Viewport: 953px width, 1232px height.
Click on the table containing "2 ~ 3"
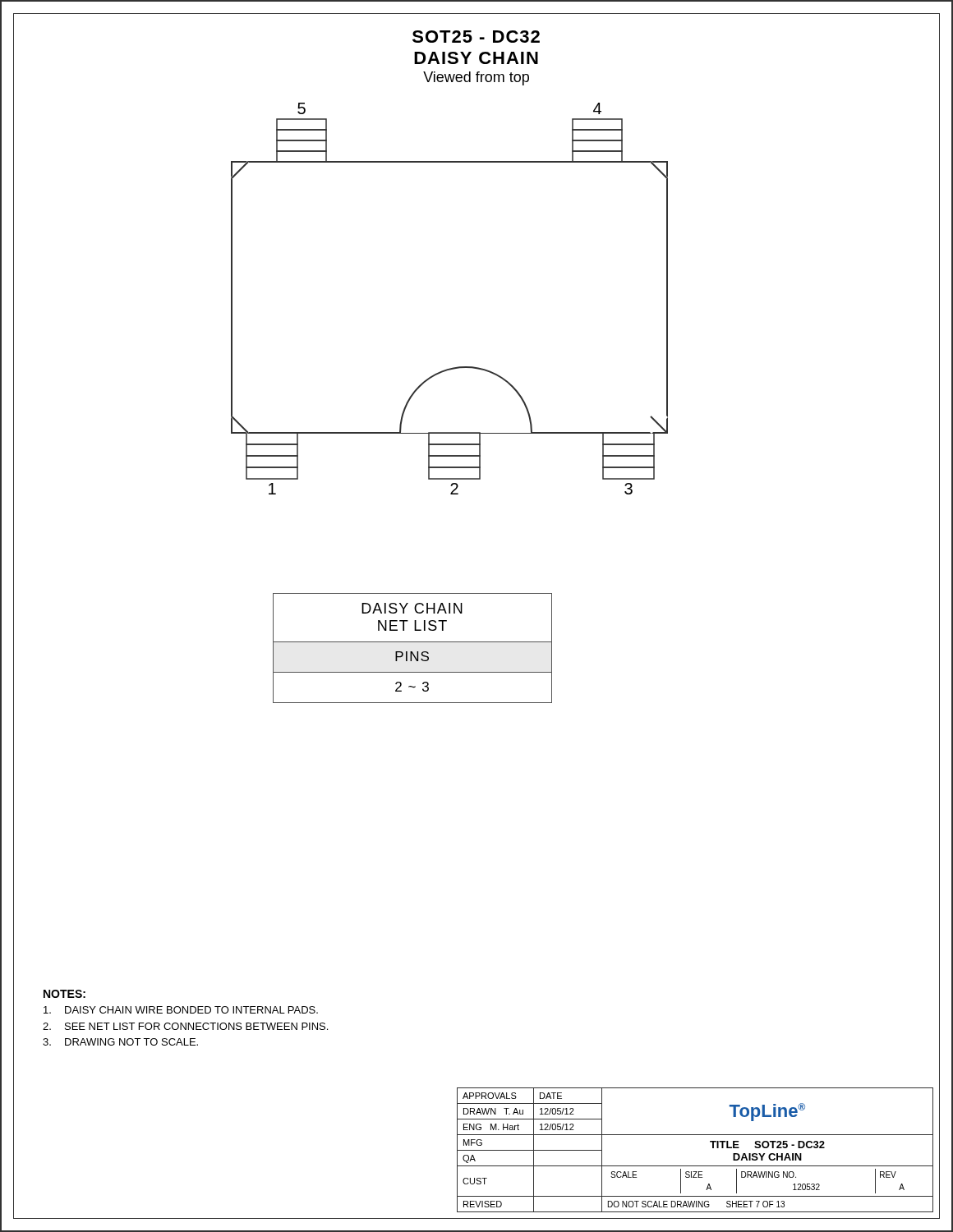point(412,648)
